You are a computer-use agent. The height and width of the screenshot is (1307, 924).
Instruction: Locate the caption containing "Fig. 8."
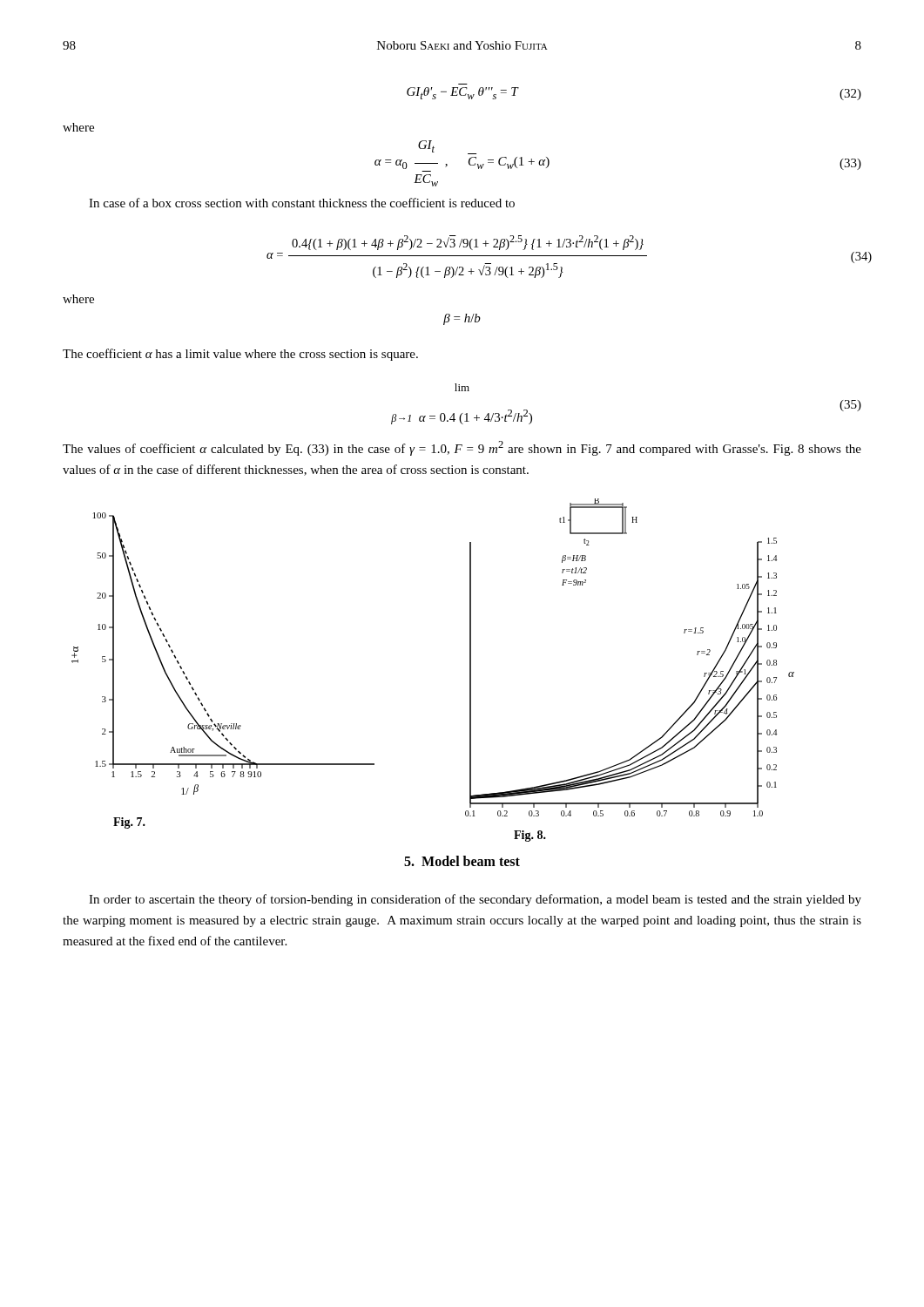click(530, 835)
